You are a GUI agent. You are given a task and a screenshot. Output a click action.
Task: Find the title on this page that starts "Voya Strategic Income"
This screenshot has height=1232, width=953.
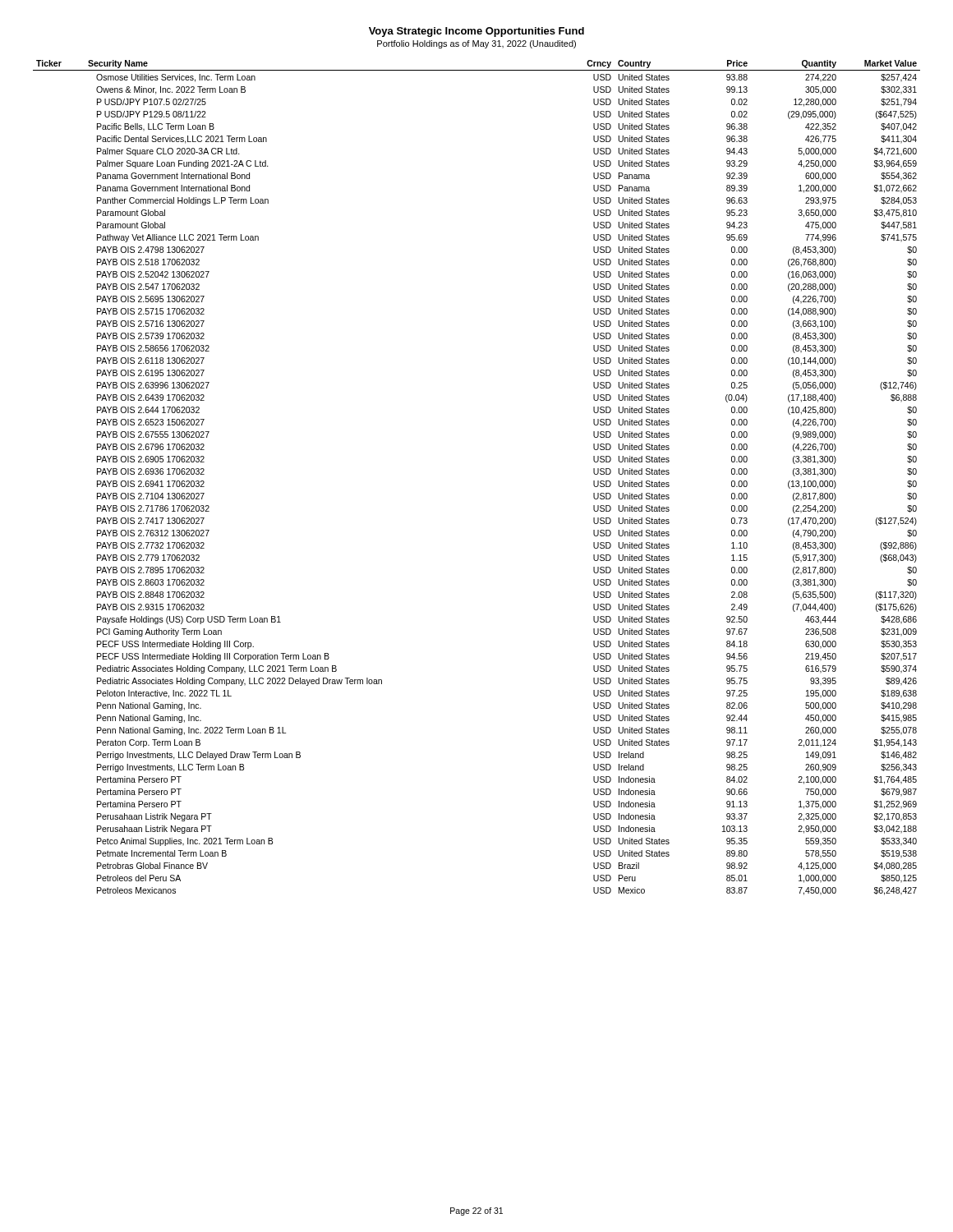click(x=476, y=31)
